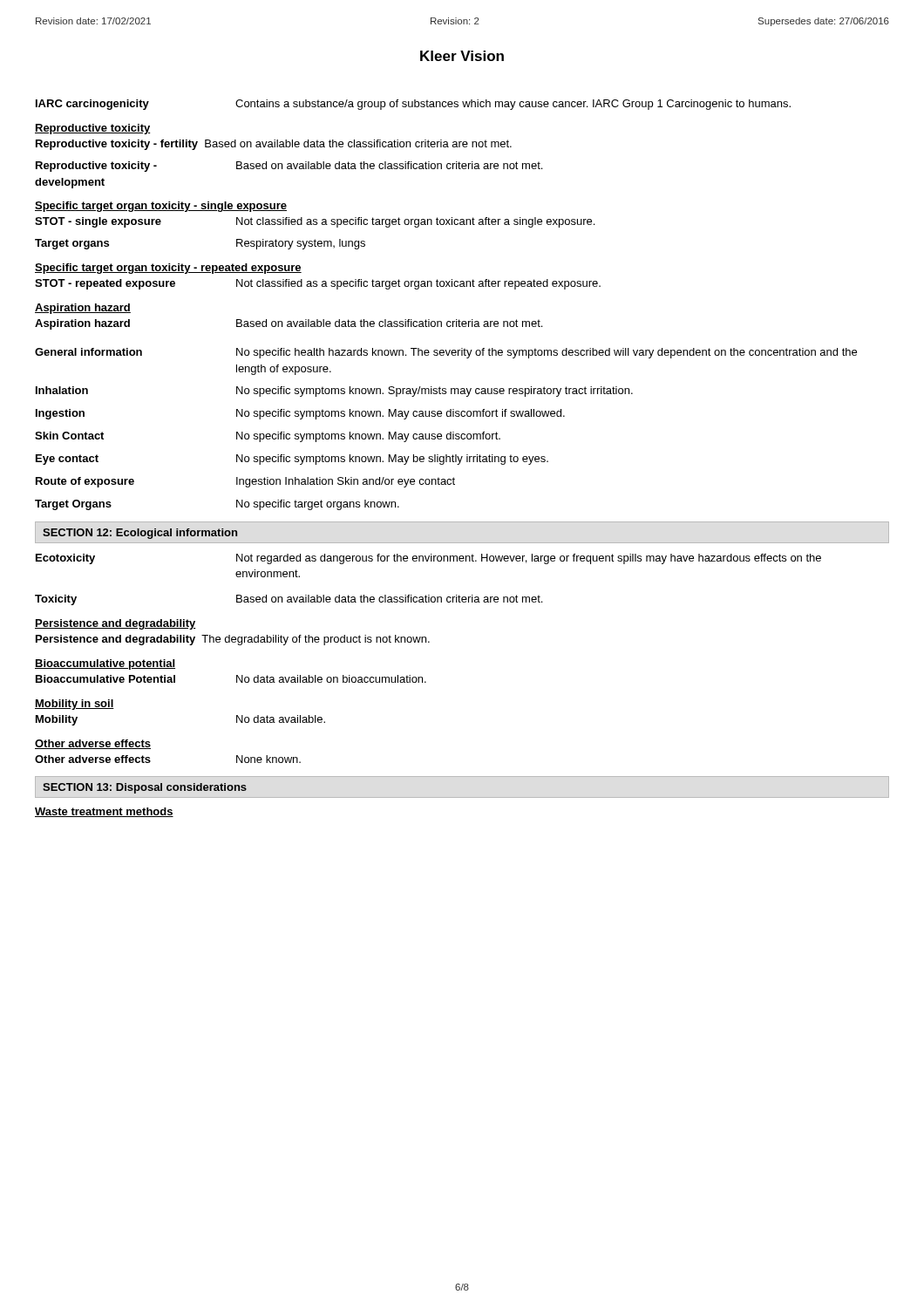Find the text block starting "Target Organs No specific target organs known."
Image resolution: width=924 pixels, height=1308 pixels.
[76, 506]
